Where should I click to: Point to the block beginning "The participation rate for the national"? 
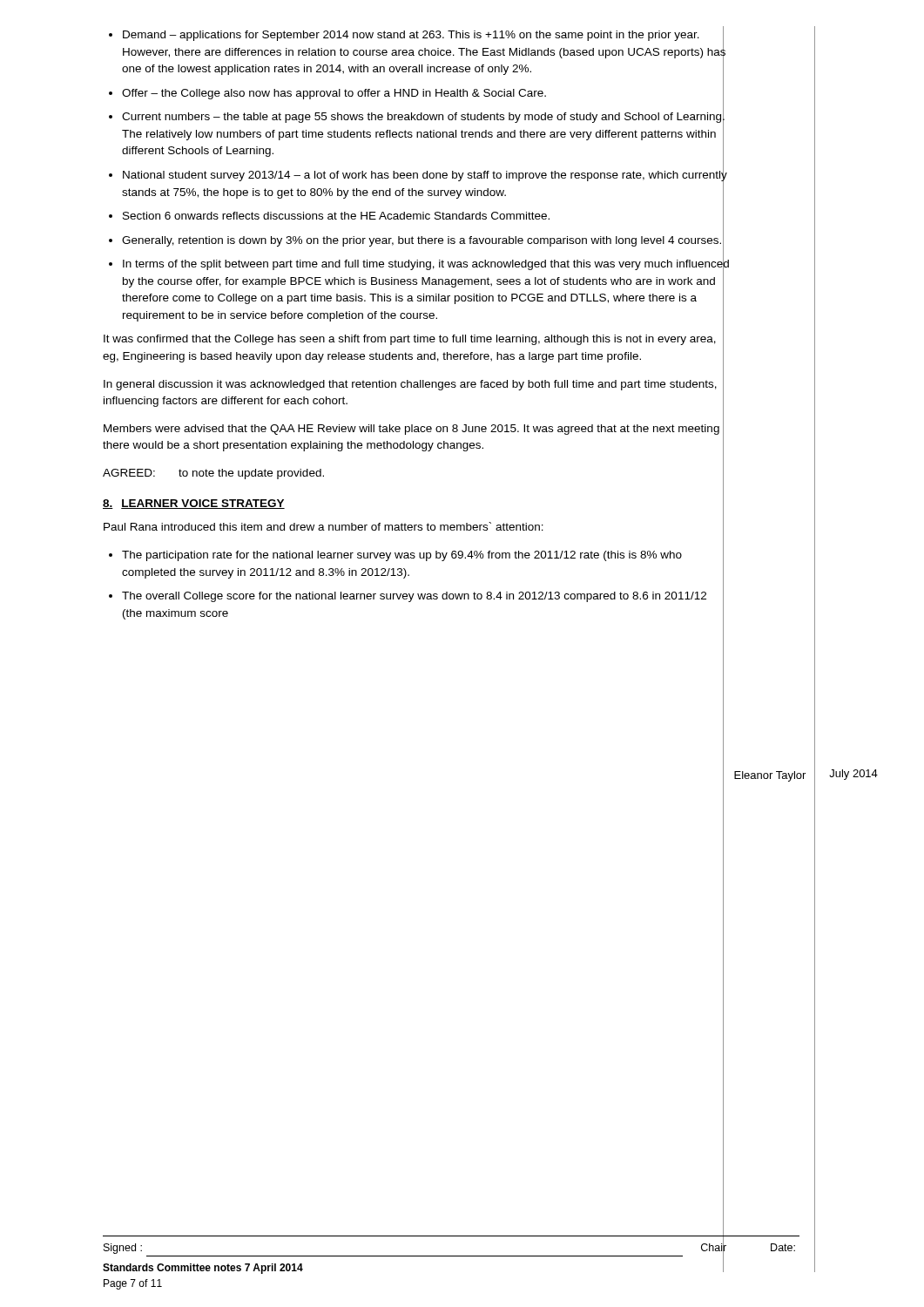[426, 563]
